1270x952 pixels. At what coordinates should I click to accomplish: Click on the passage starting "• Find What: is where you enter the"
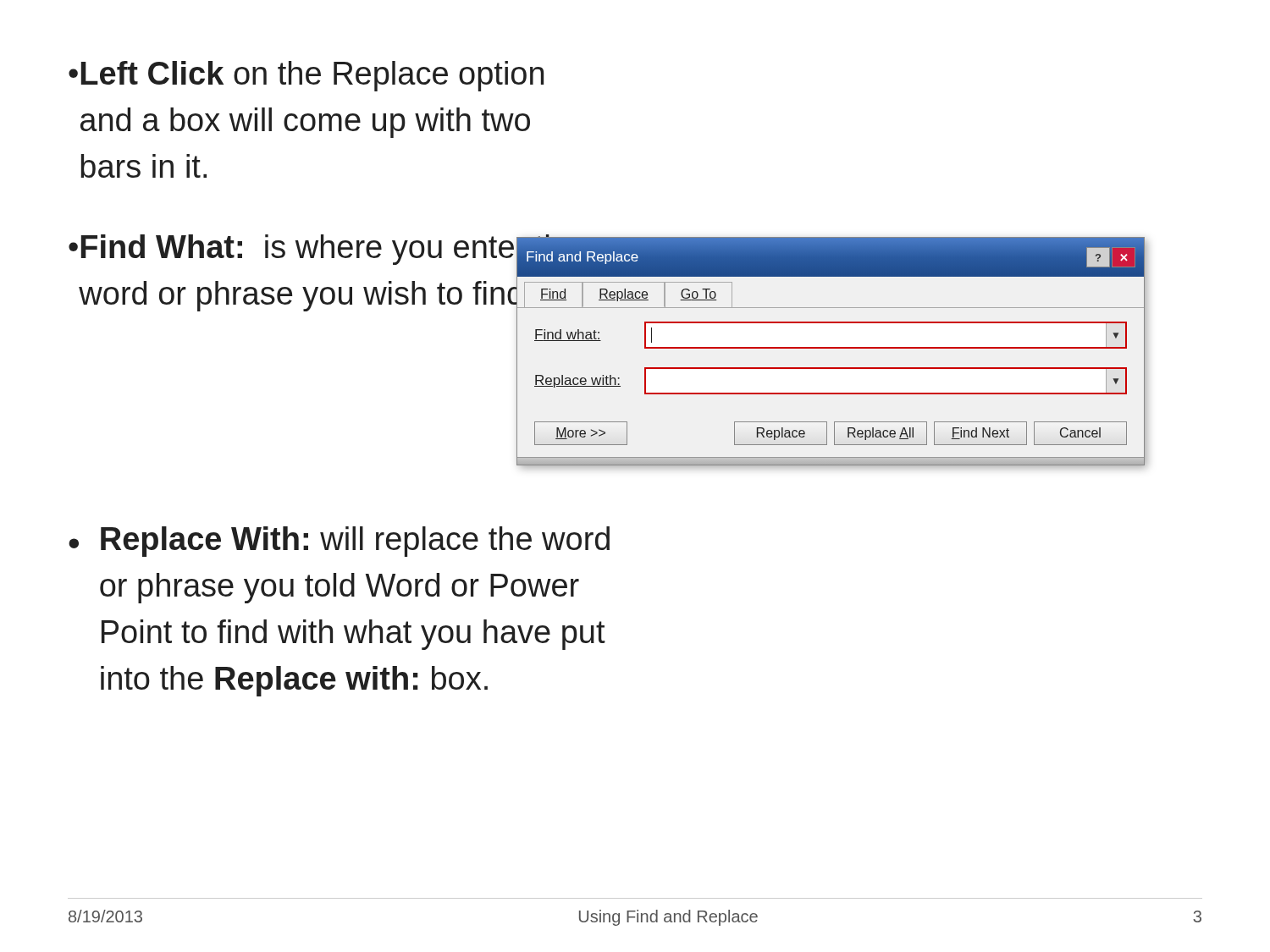point(330,271)
